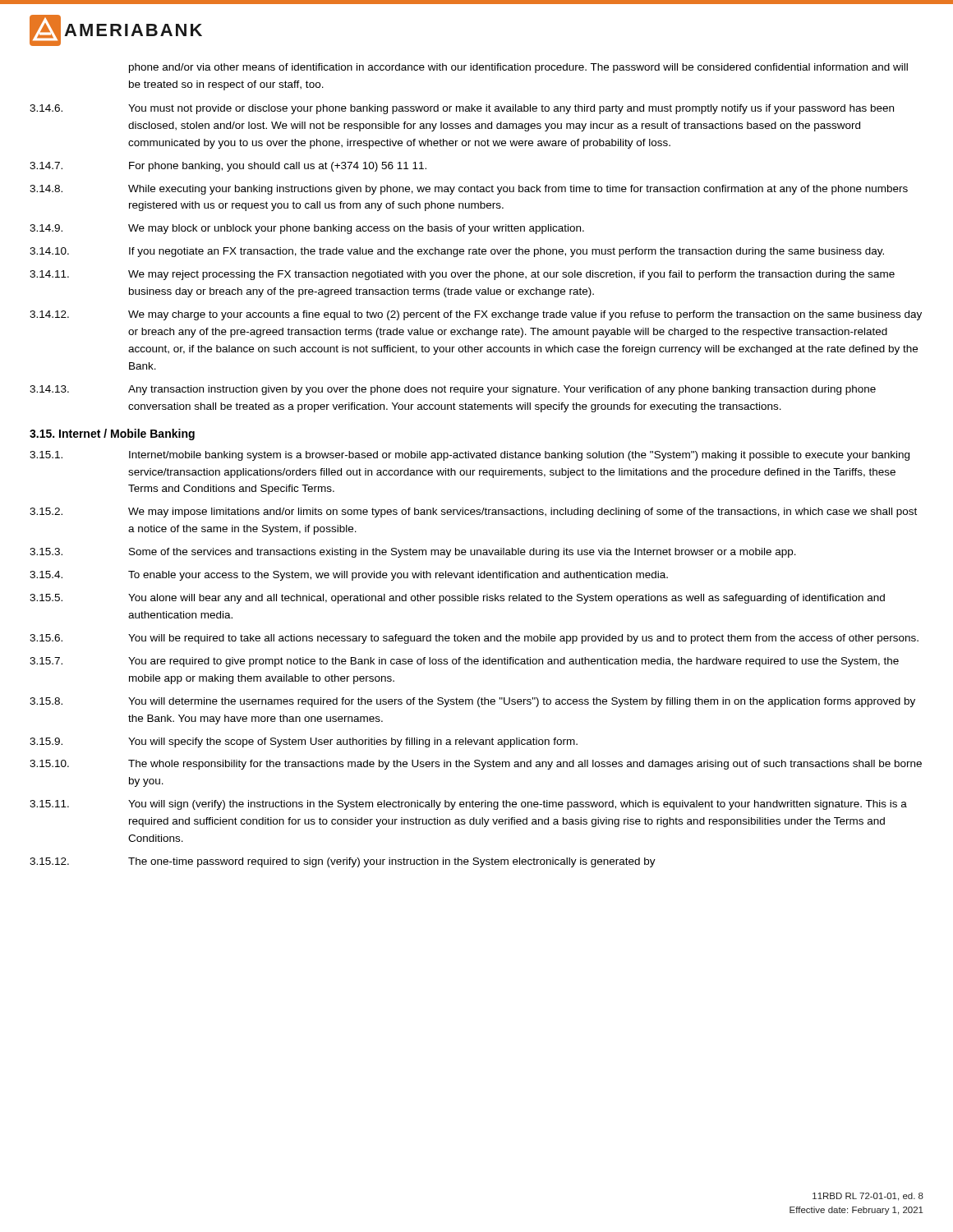Viewport: 953px width, 1232px height.
Task: Locate the text block starting "3.15.11. You will sign"
Action: pos(476,822)
